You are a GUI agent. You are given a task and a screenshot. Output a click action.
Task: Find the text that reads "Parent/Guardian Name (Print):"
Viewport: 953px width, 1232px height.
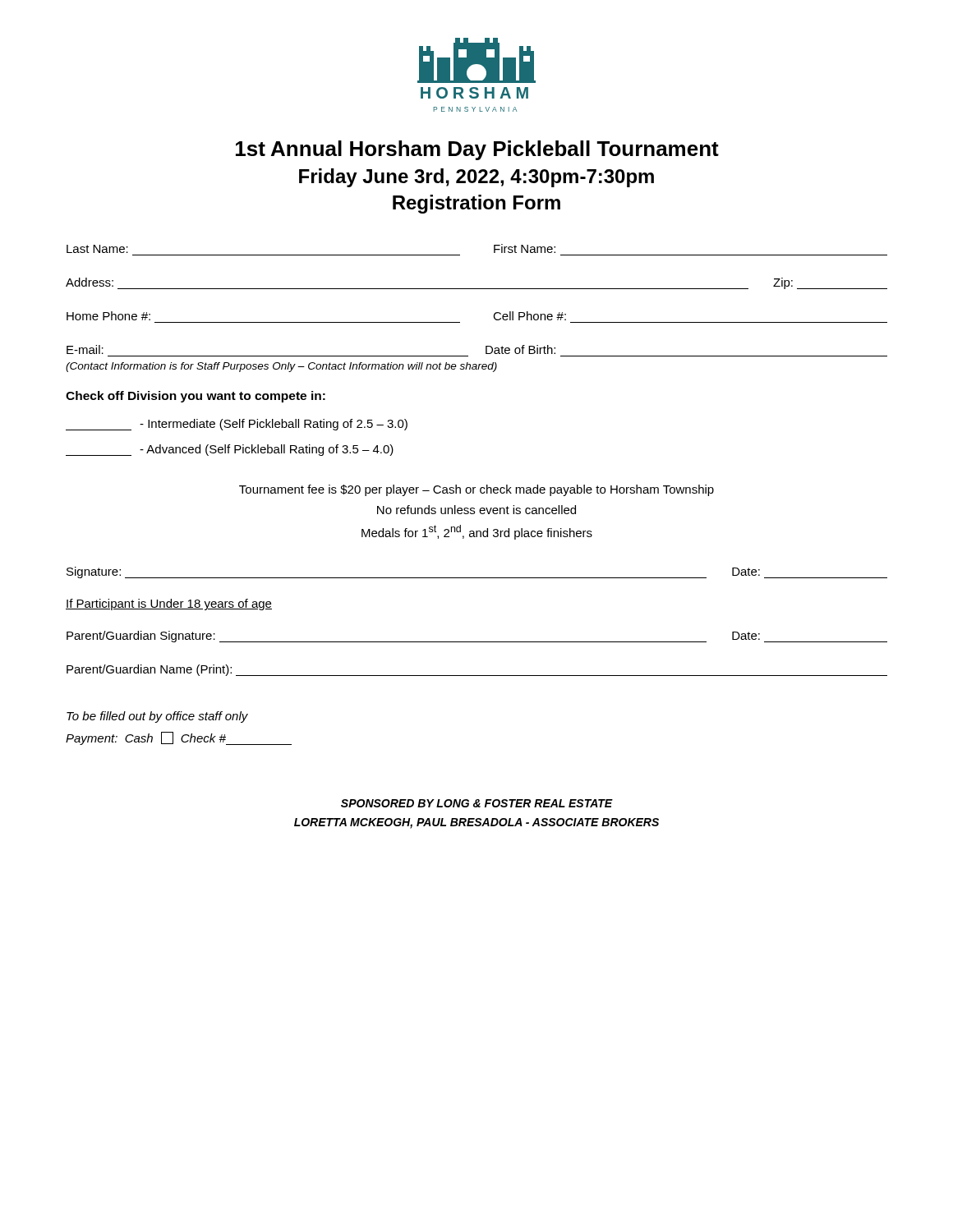click(476, 668)
